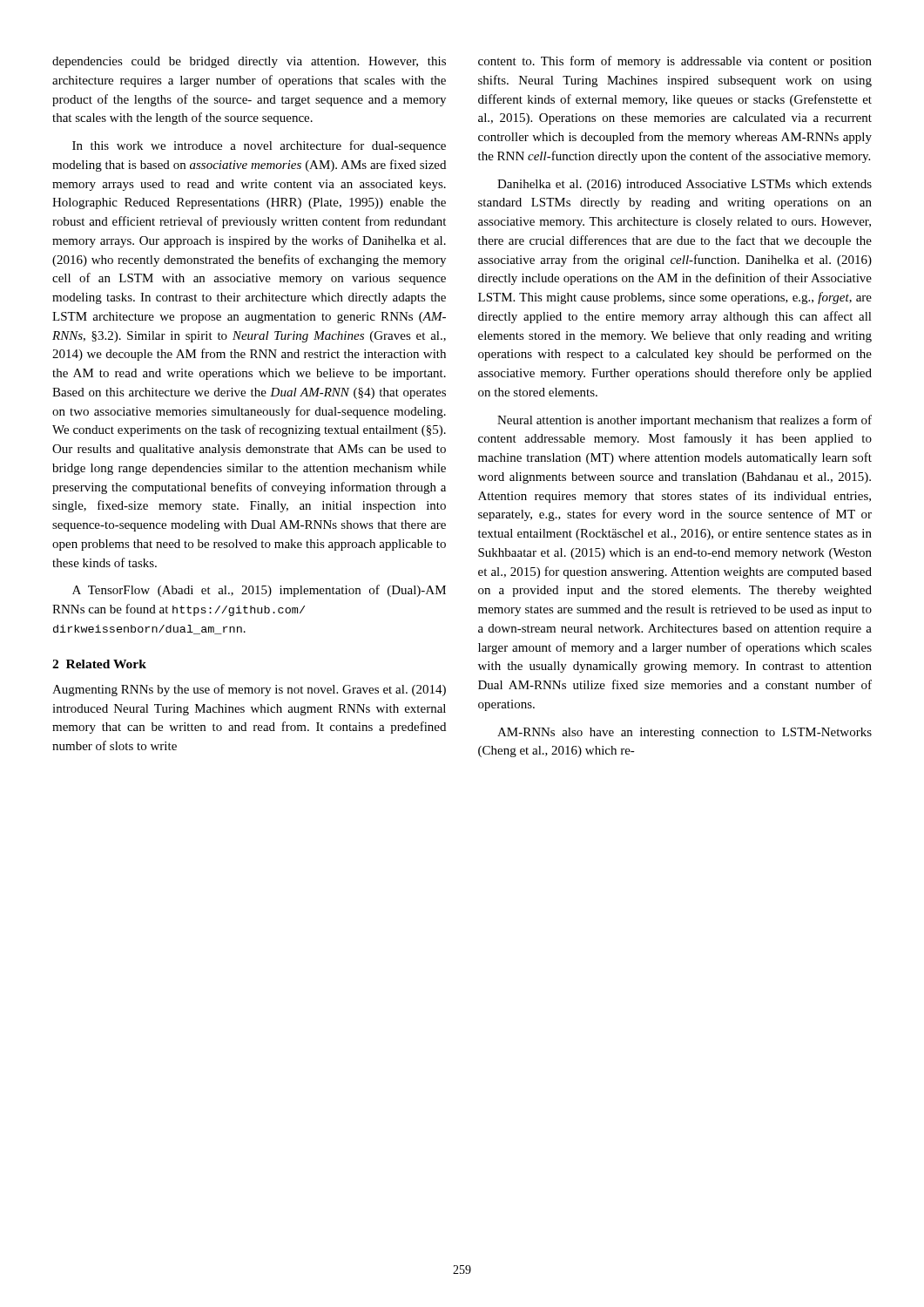Image resolution: width=924 pixels, height=1307 pixels.
Task: Point to the block beginning "dependencies could be"
Action: (x=249, y=345)
